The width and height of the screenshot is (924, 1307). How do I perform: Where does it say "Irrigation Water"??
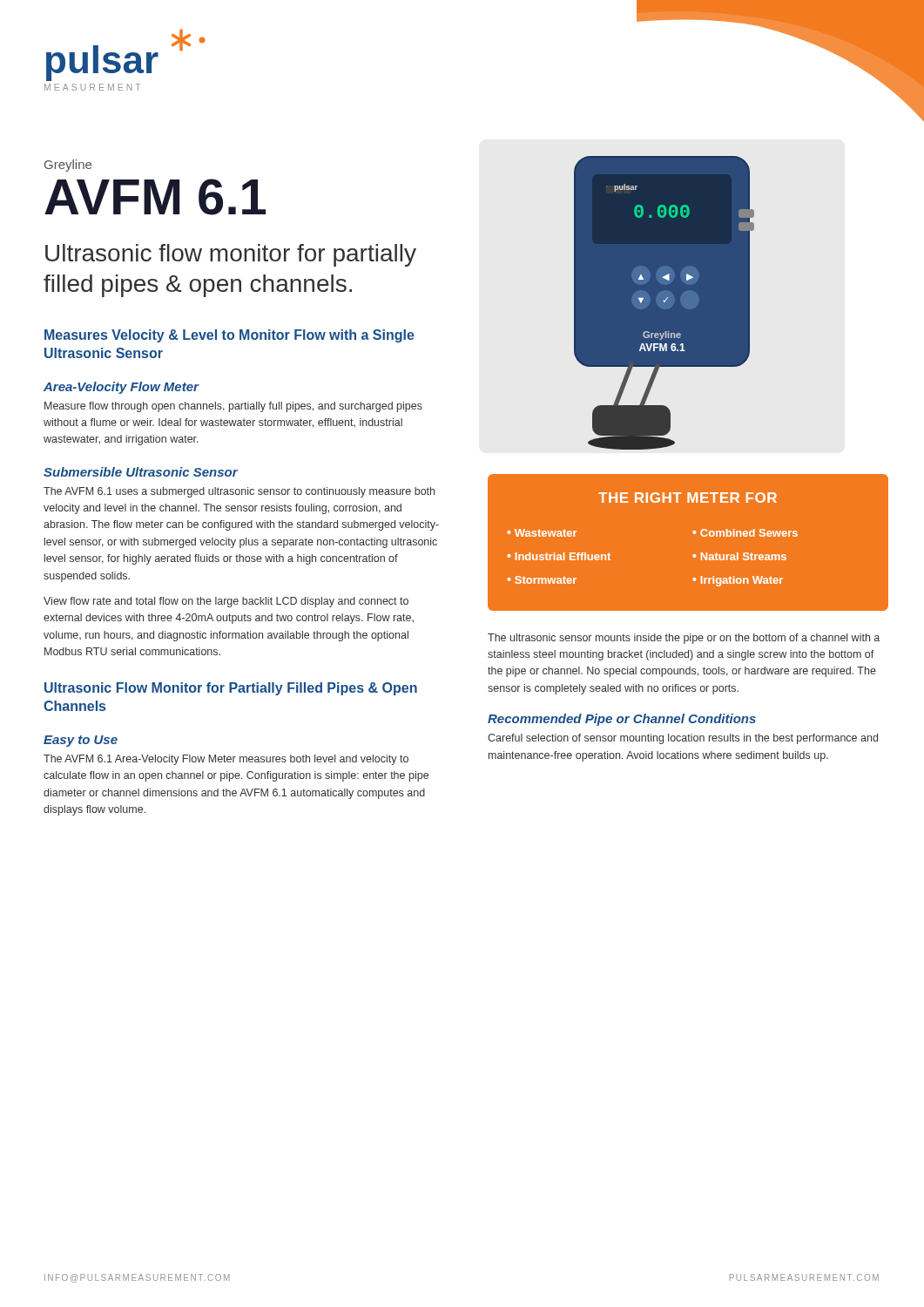[x=742, y=580]
